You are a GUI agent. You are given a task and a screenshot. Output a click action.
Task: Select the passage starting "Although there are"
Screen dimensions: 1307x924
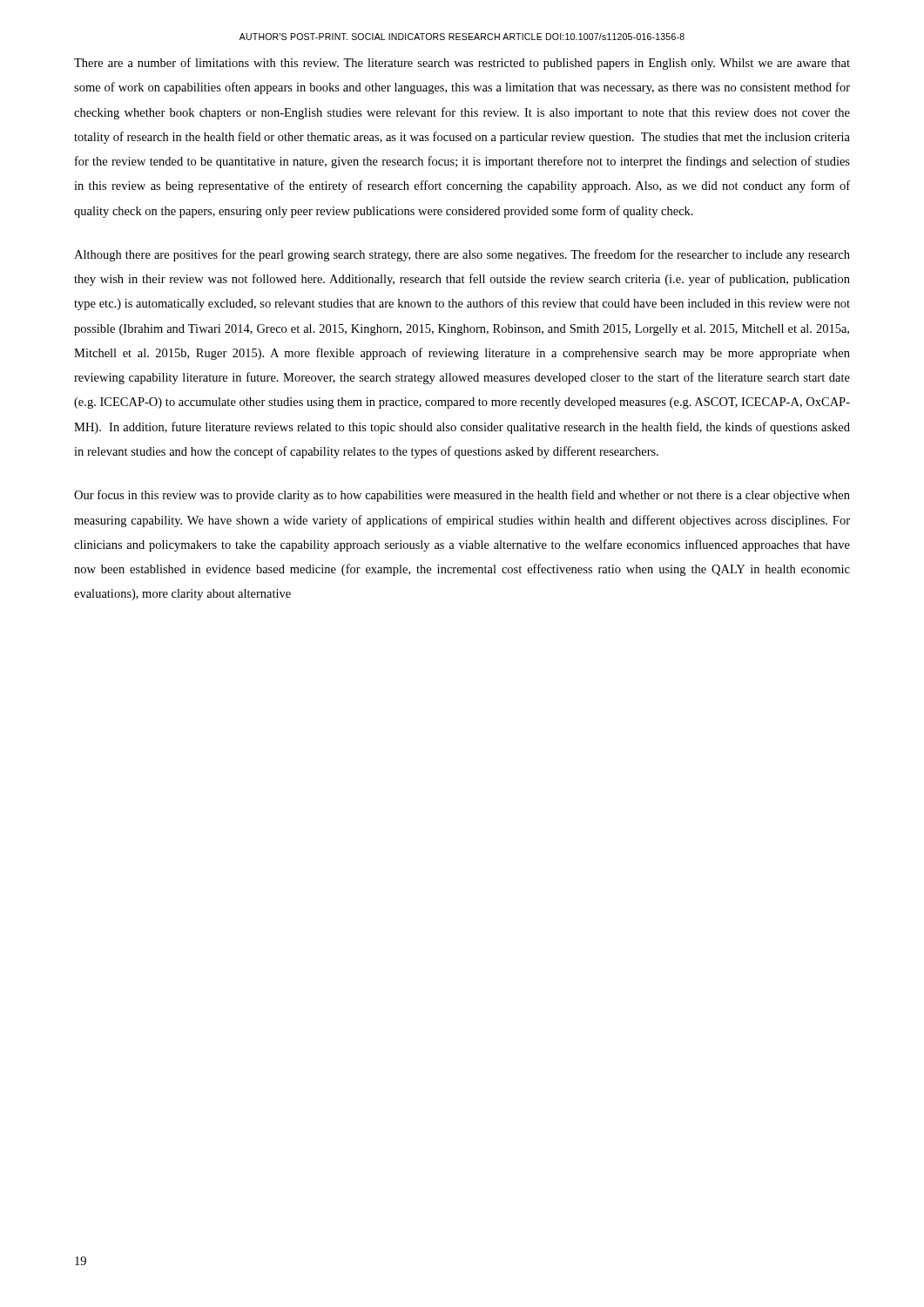(x=462, y=353)
